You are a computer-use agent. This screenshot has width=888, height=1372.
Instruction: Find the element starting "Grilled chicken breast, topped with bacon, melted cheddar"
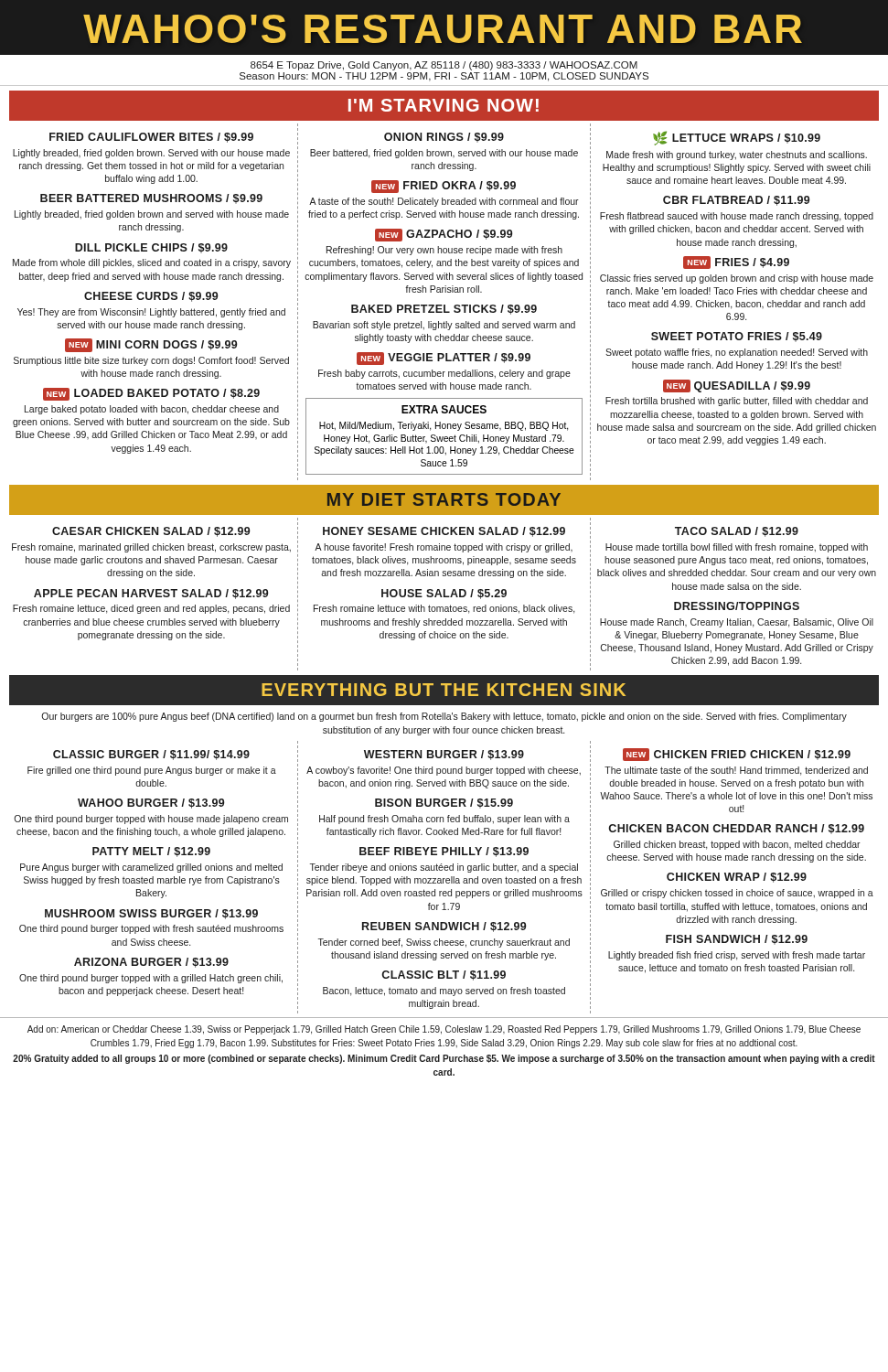(737, 851)
